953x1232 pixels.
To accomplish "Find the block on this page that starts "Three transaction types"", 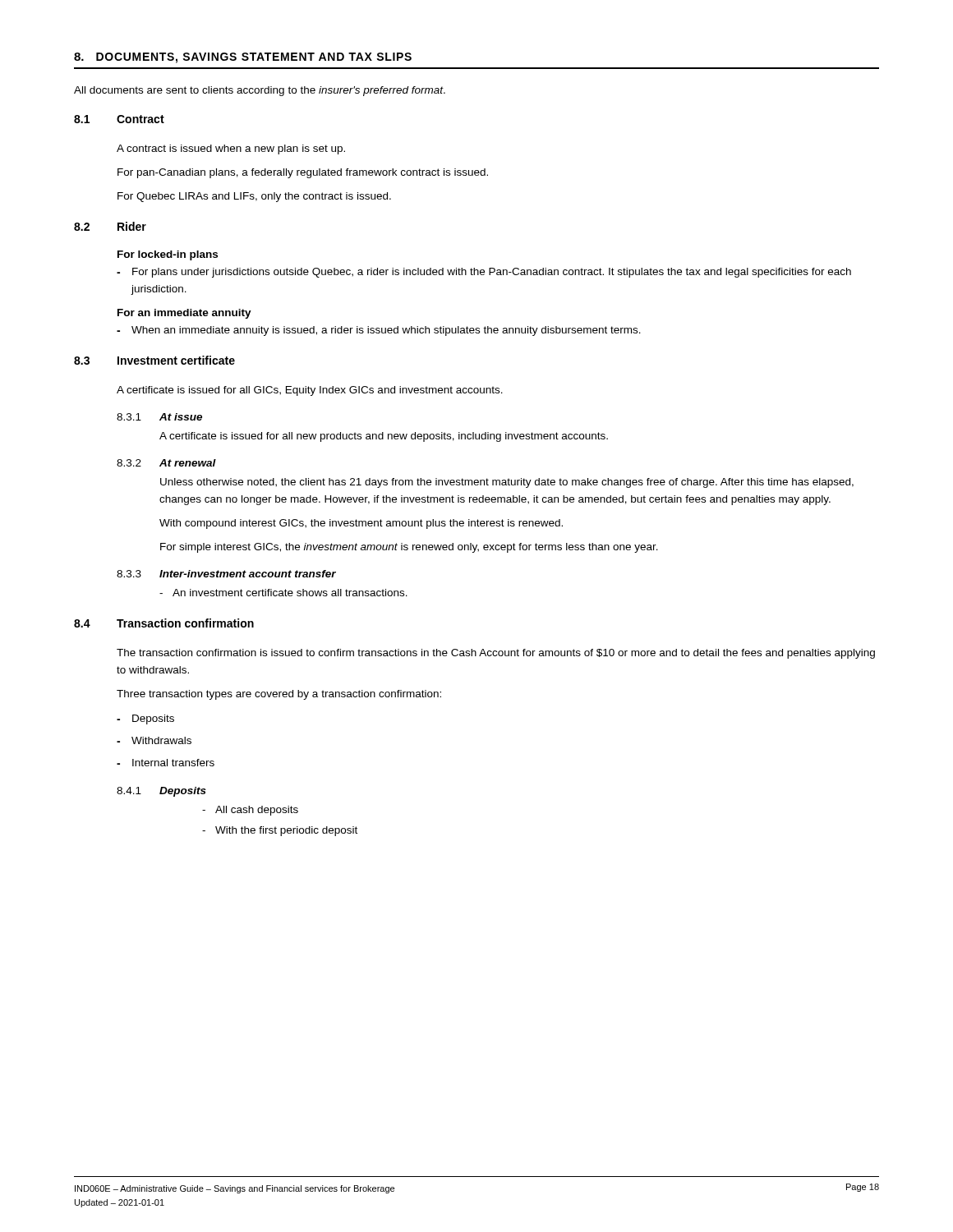I will point(279,693).
